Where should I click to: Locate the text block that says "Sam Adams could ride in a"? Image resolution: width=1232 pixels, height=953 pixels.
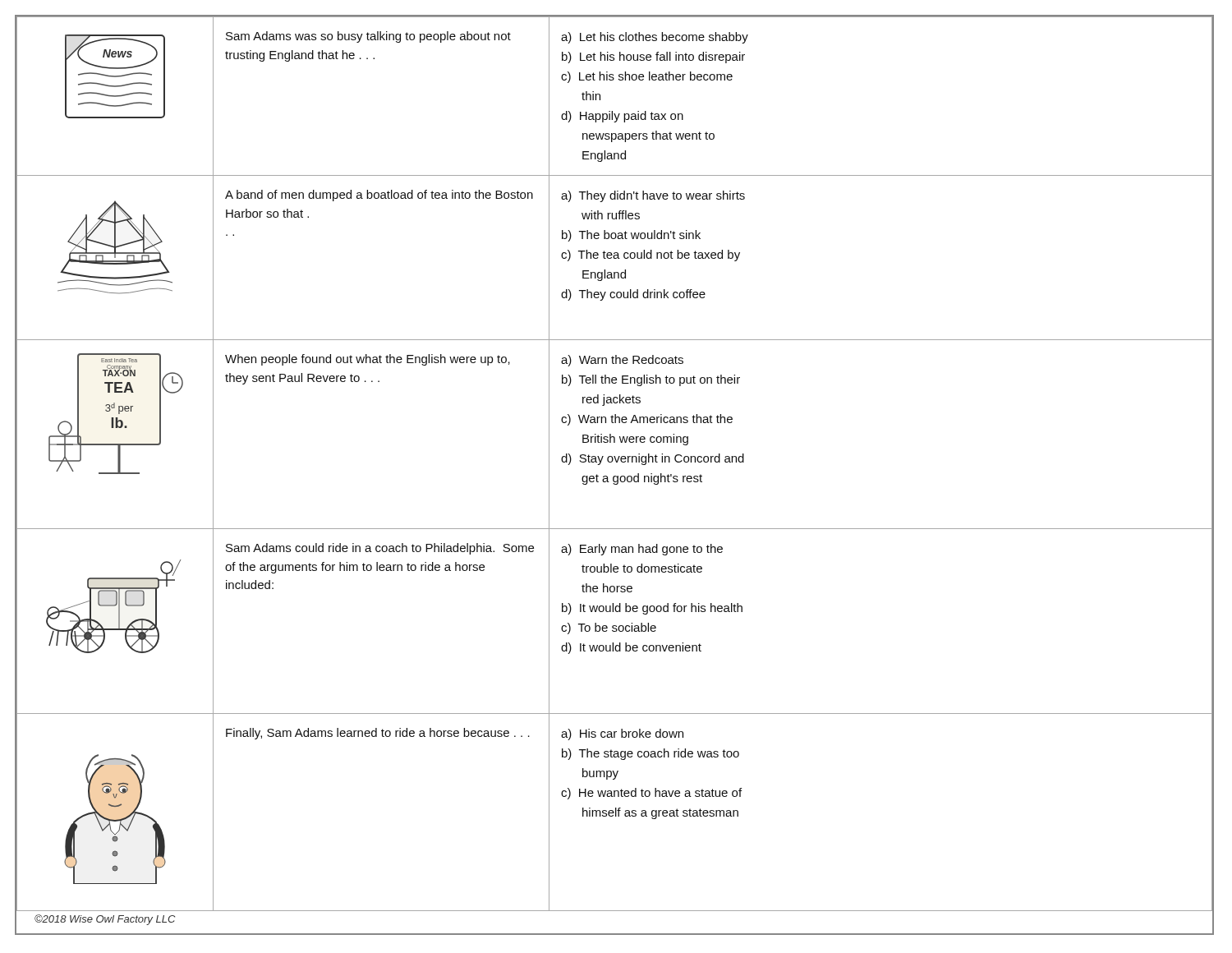pos(380,566)
